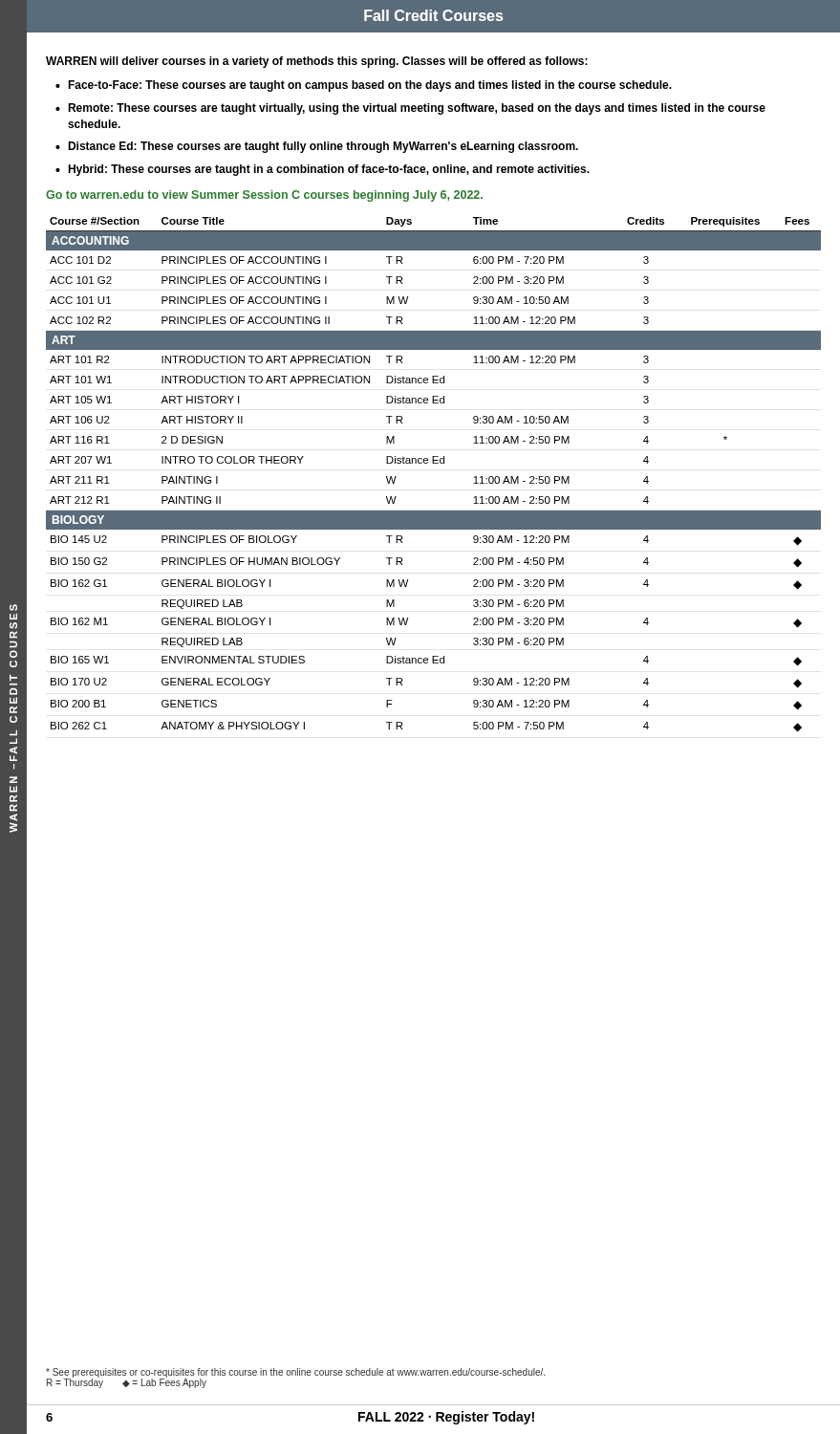Viewport: 840px width, 1434px height.
Task: Select the list item with the text "Hybrid: These courses are"
Action: coord(329,169)
